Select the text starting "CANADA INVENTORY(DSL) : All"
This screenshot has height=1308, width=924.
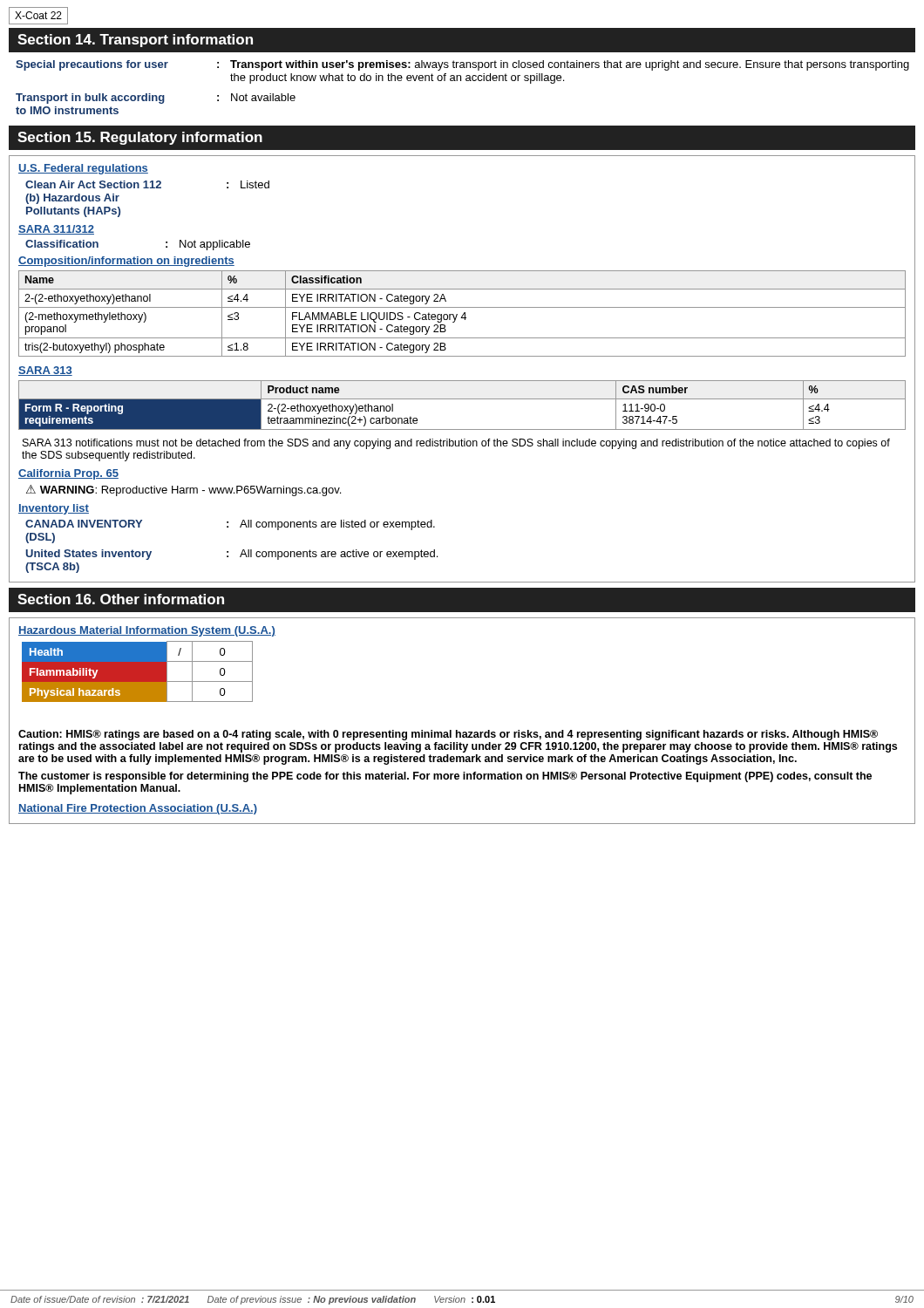230,530
